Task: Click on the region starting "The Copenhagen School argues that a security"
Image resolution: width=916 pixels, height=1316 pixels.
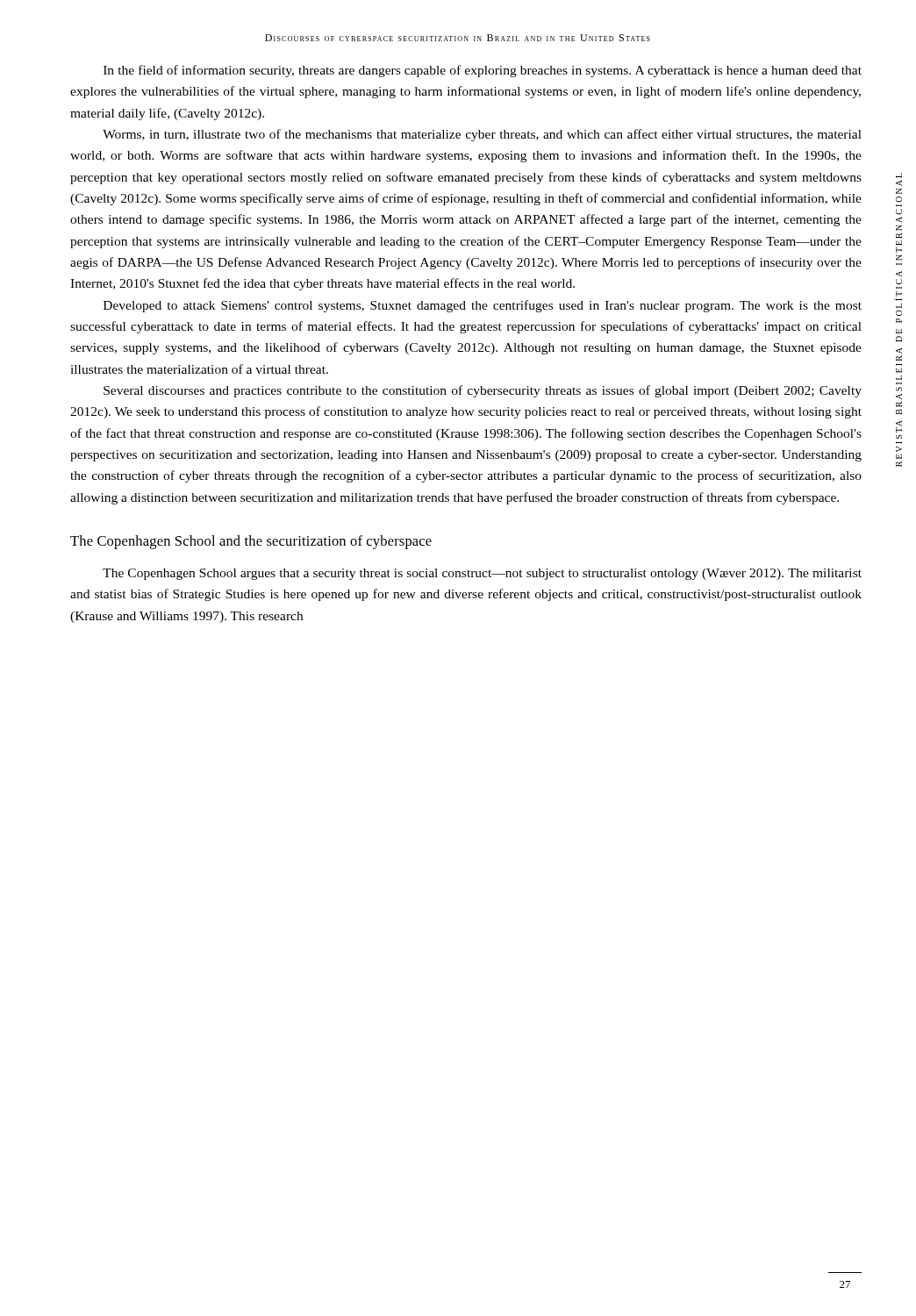Action: coord(466,594)
